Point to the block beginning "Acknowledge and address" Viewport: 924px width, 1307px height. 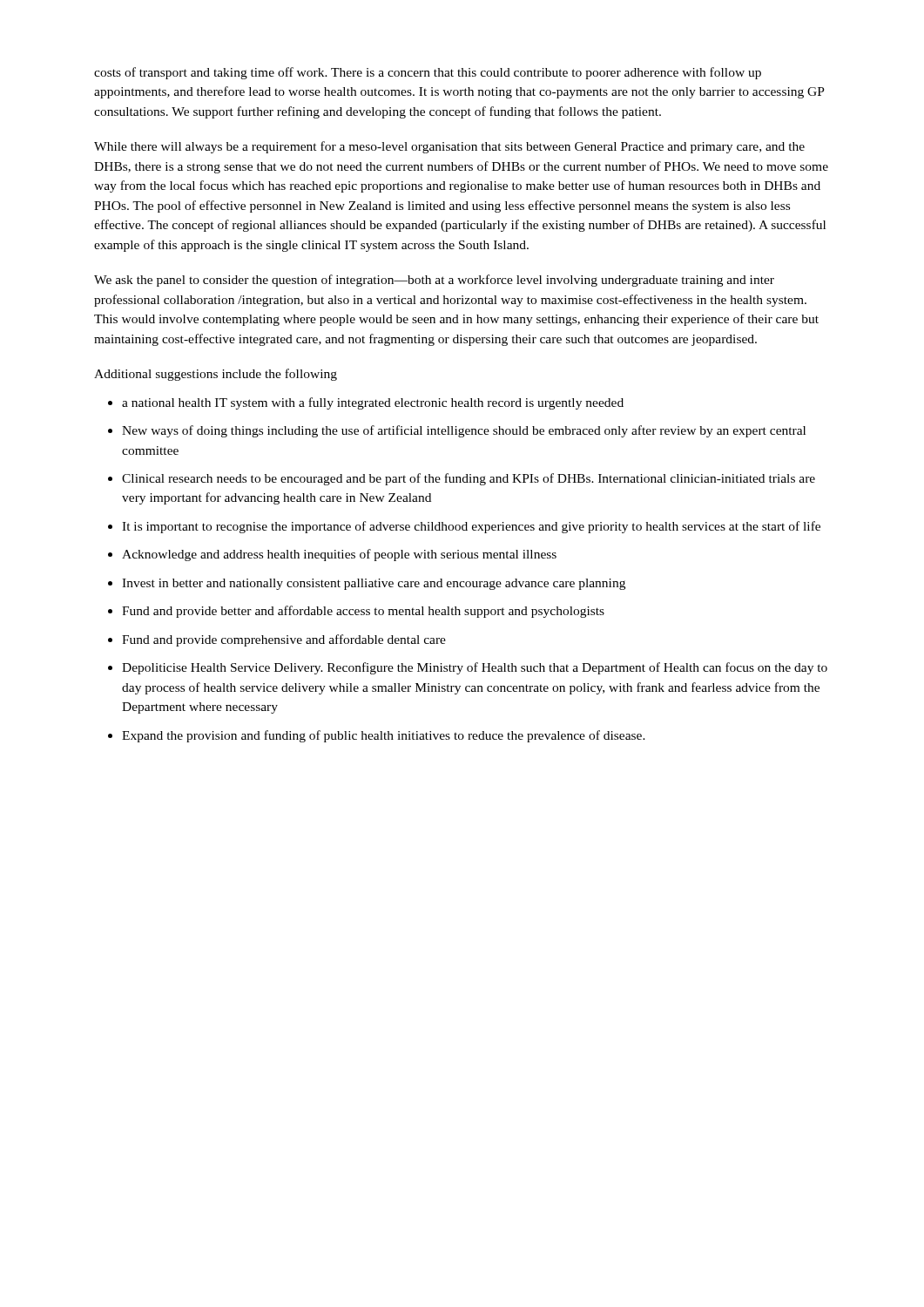pyautogui.click(x=339, y=554)
